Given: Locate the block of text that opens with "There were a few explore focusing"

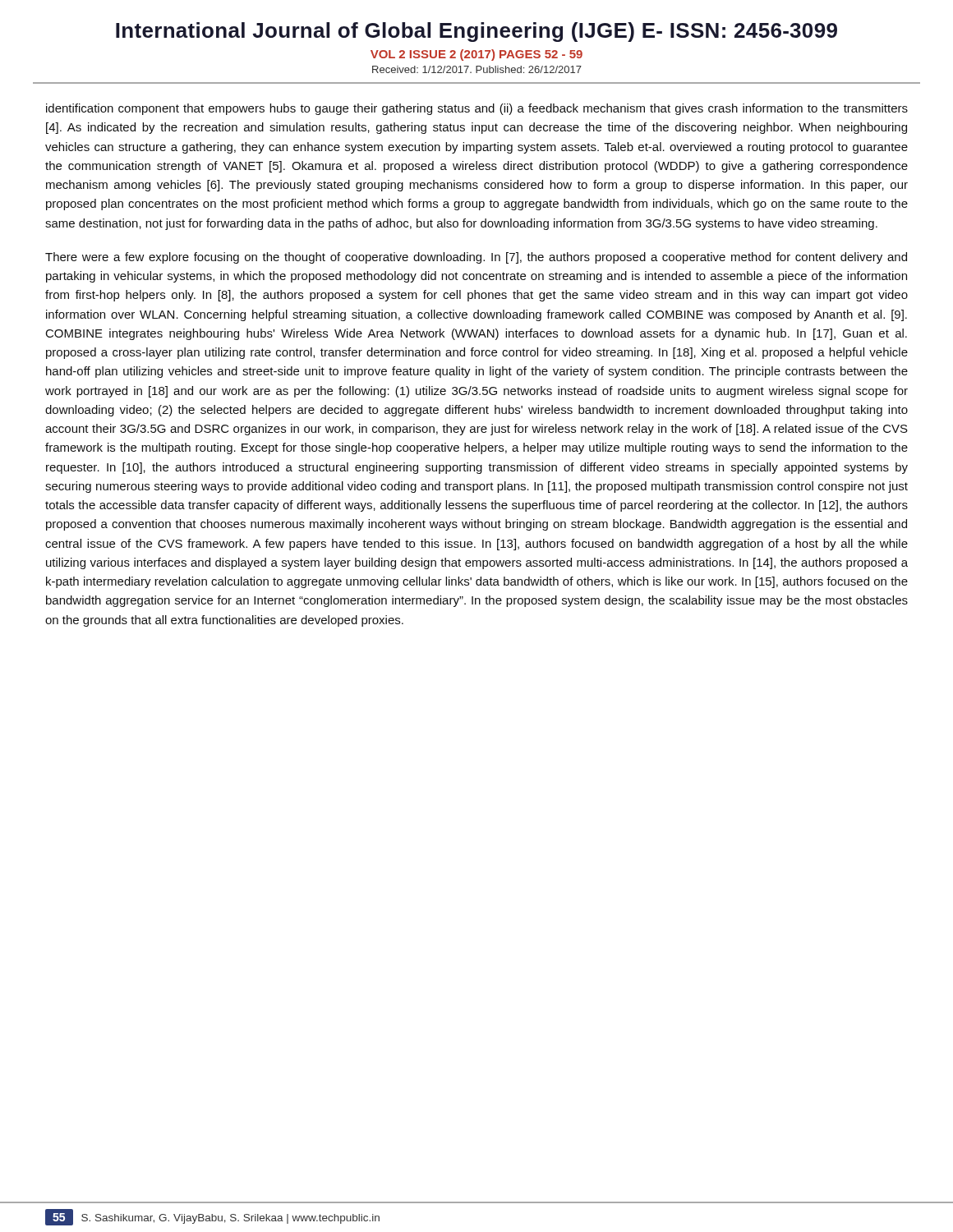Looking at the screenshot, I should [x=476, y=438].
